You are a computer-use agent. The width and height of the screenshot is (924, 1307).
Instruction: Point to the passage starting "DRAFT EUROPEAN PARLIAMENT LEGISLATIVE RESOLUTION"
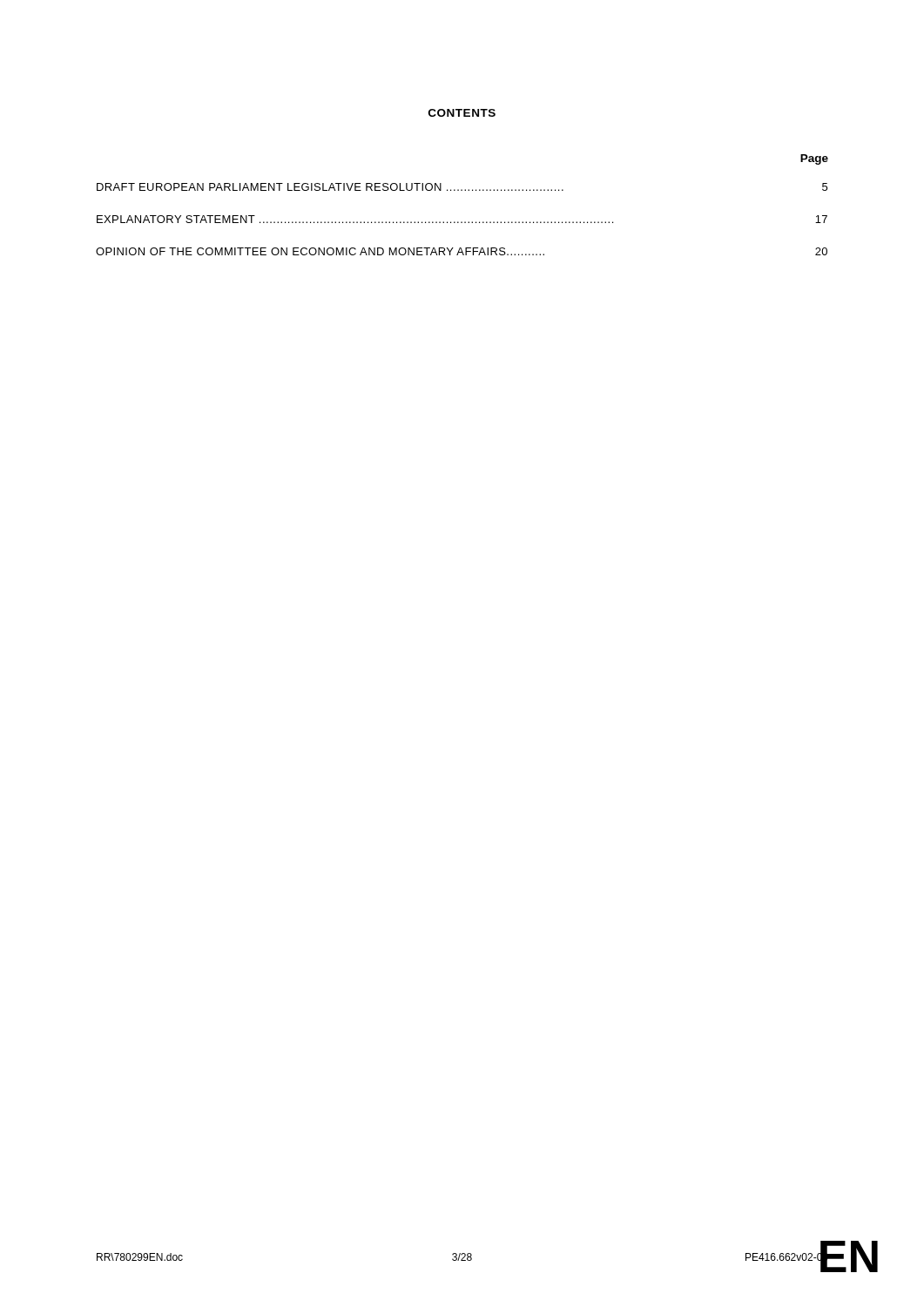click(462, 187)
